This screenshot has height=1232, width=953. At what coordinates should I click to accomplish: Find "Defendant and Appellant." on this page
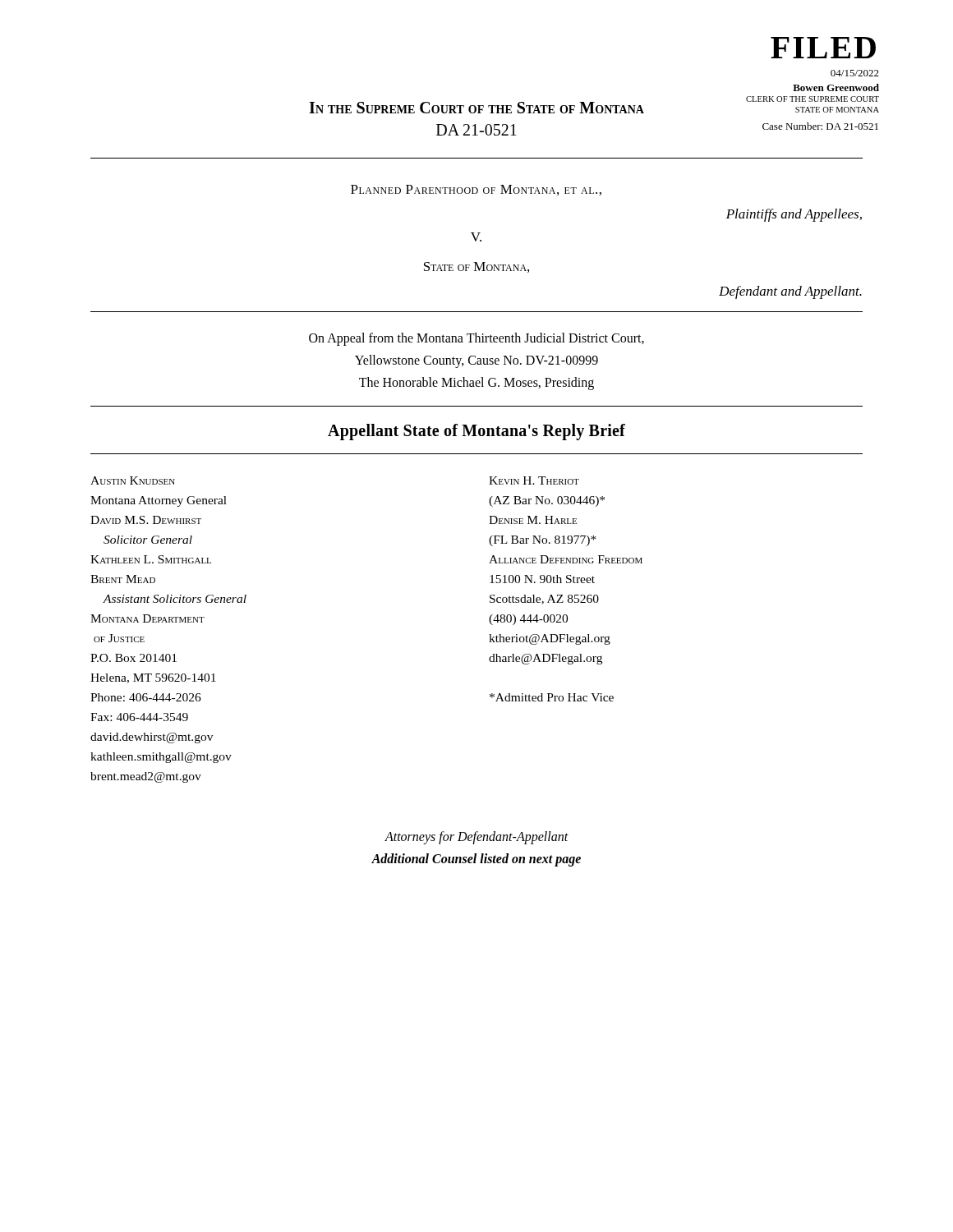pyautogui.click(x=791, y=291)
